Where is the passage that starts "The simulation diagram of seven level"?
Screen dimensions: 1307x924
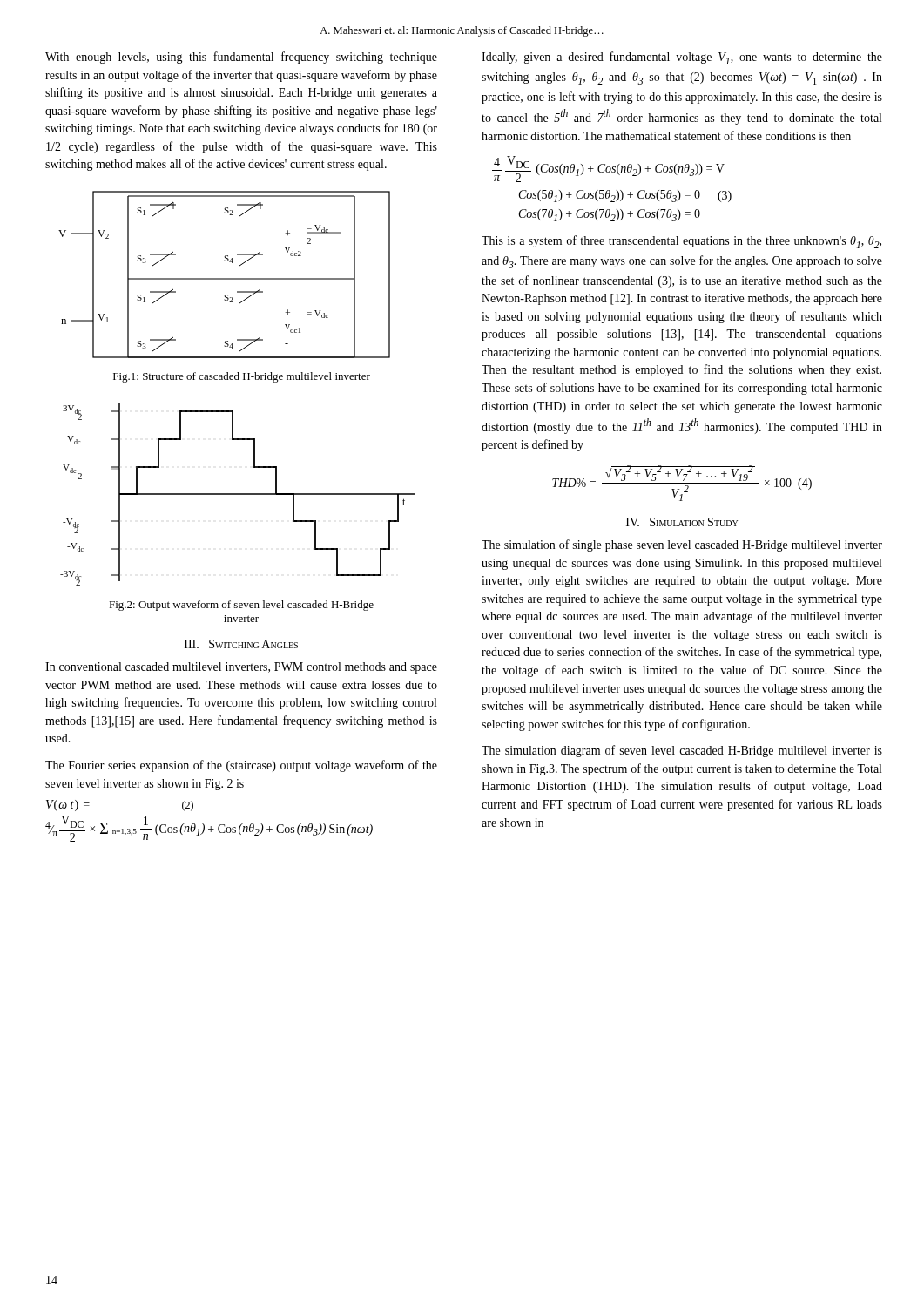682,787
